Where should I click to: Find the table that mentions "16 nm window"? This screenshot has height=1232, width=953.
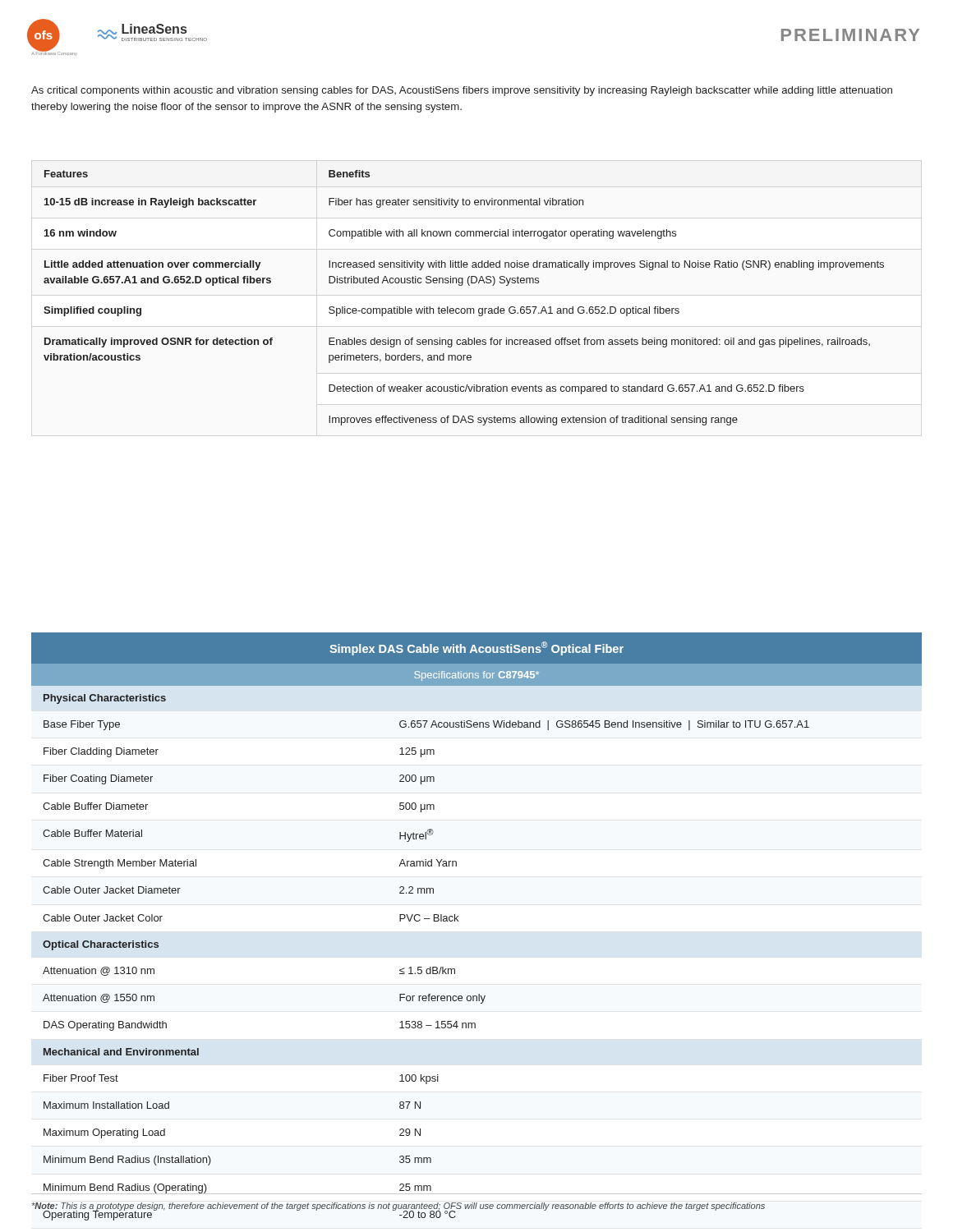coord(476,298)
